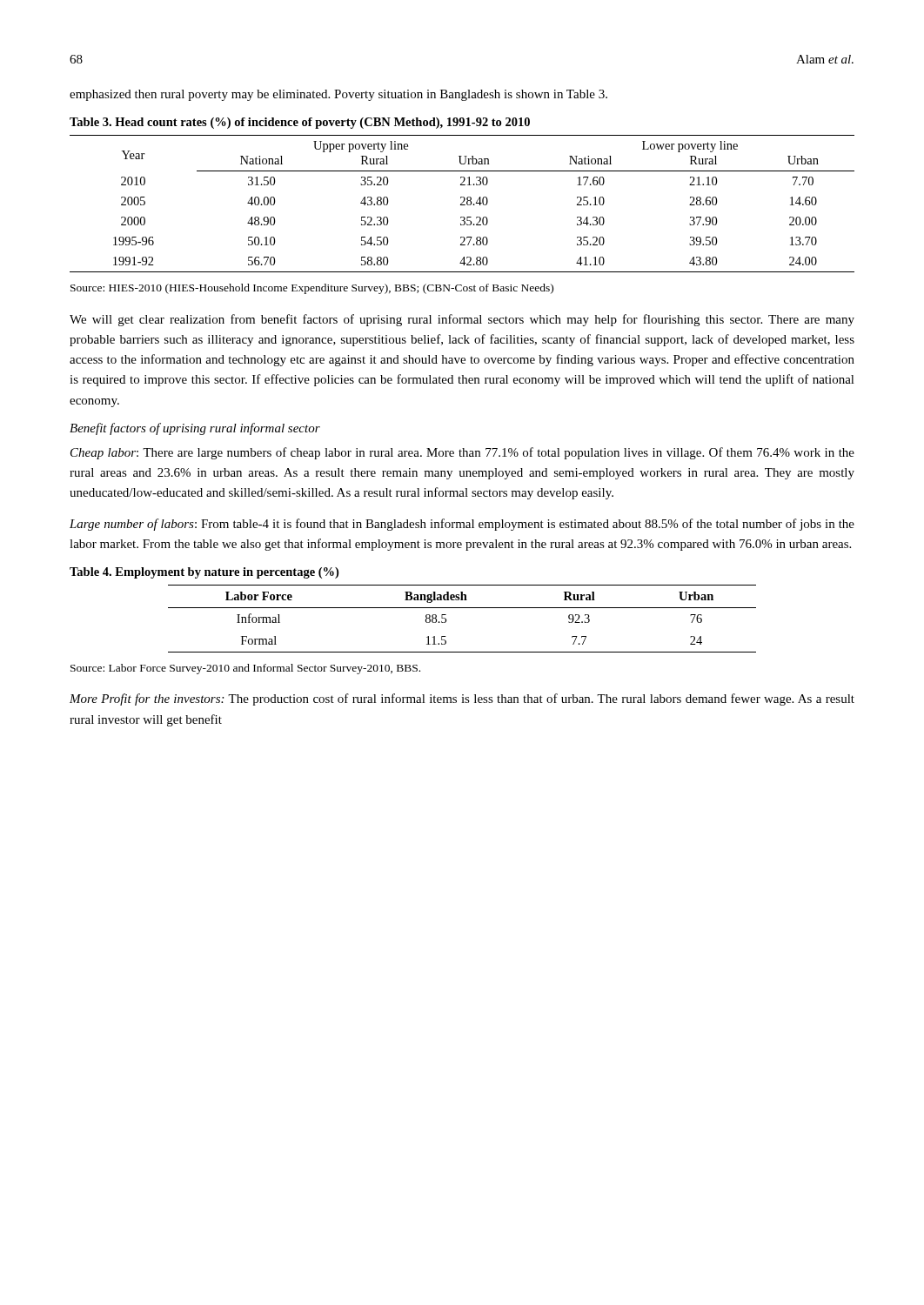Point to the element starting "Benefit factors of uprising rural informal sector"
924x1305 pixels.
pos(195,428)
